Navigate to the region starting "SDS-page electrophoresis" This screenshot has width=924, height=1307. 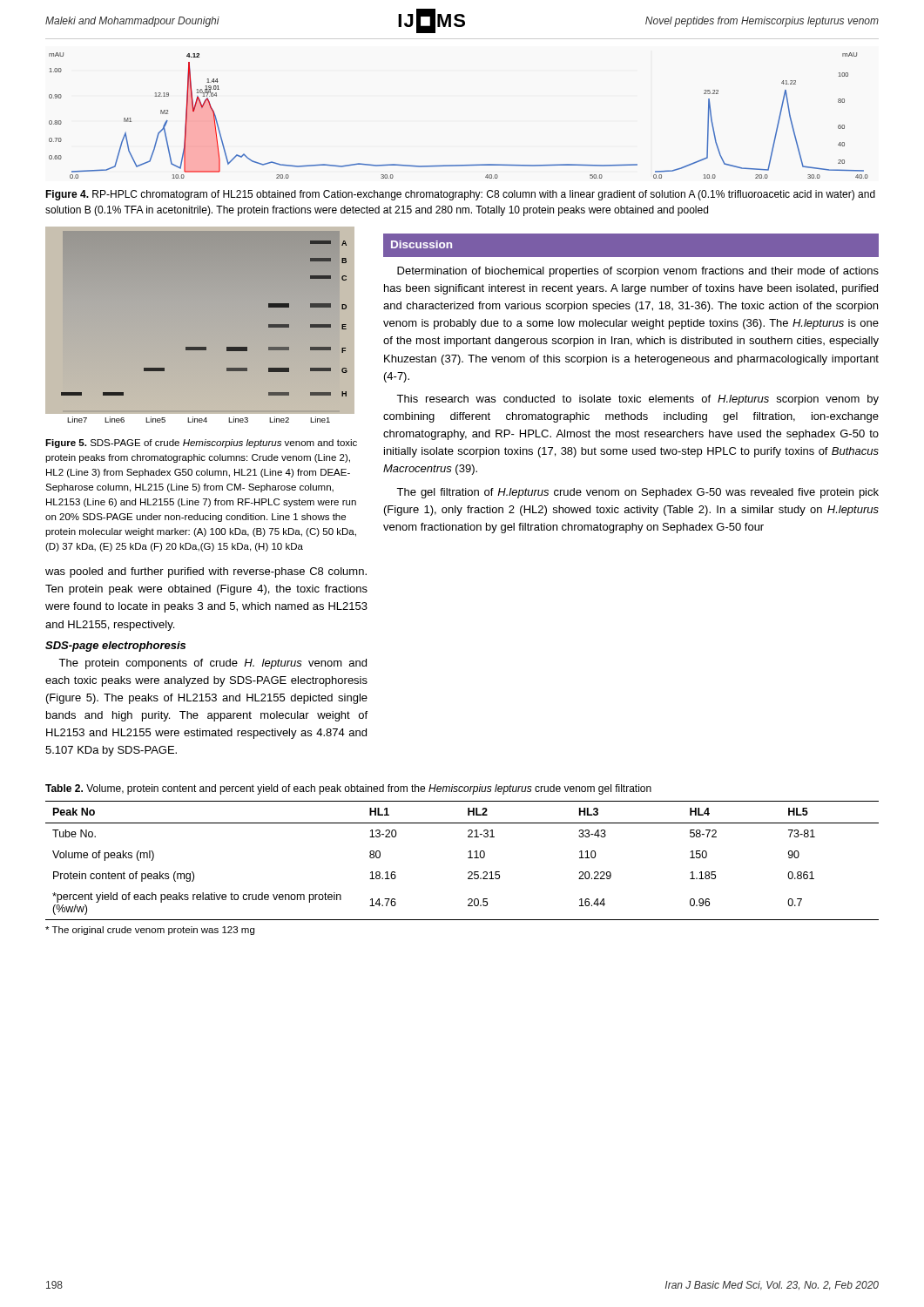[115, 647]
